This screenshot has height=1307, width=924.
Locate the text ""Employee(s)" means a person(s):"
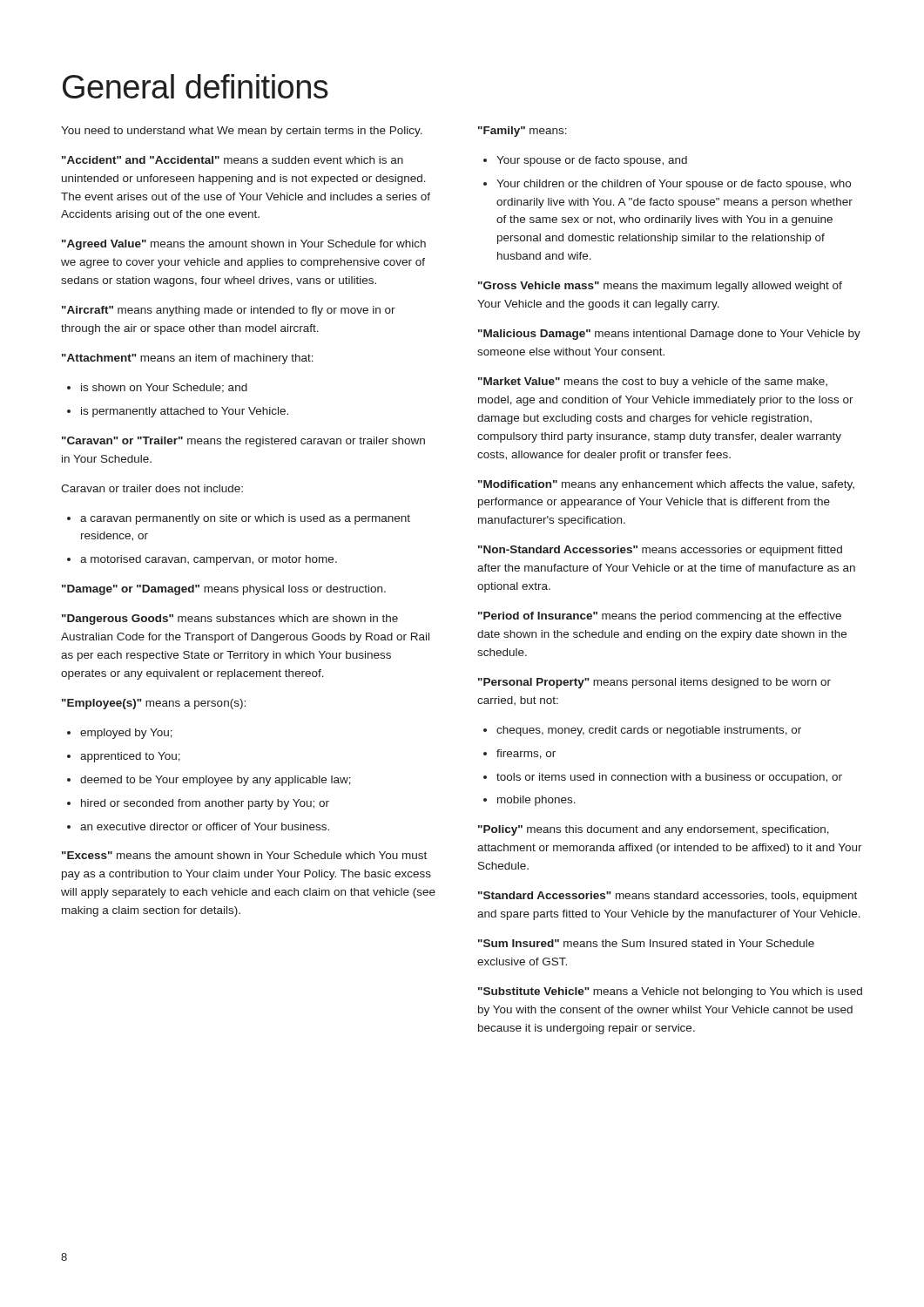(x=248, y=703)
